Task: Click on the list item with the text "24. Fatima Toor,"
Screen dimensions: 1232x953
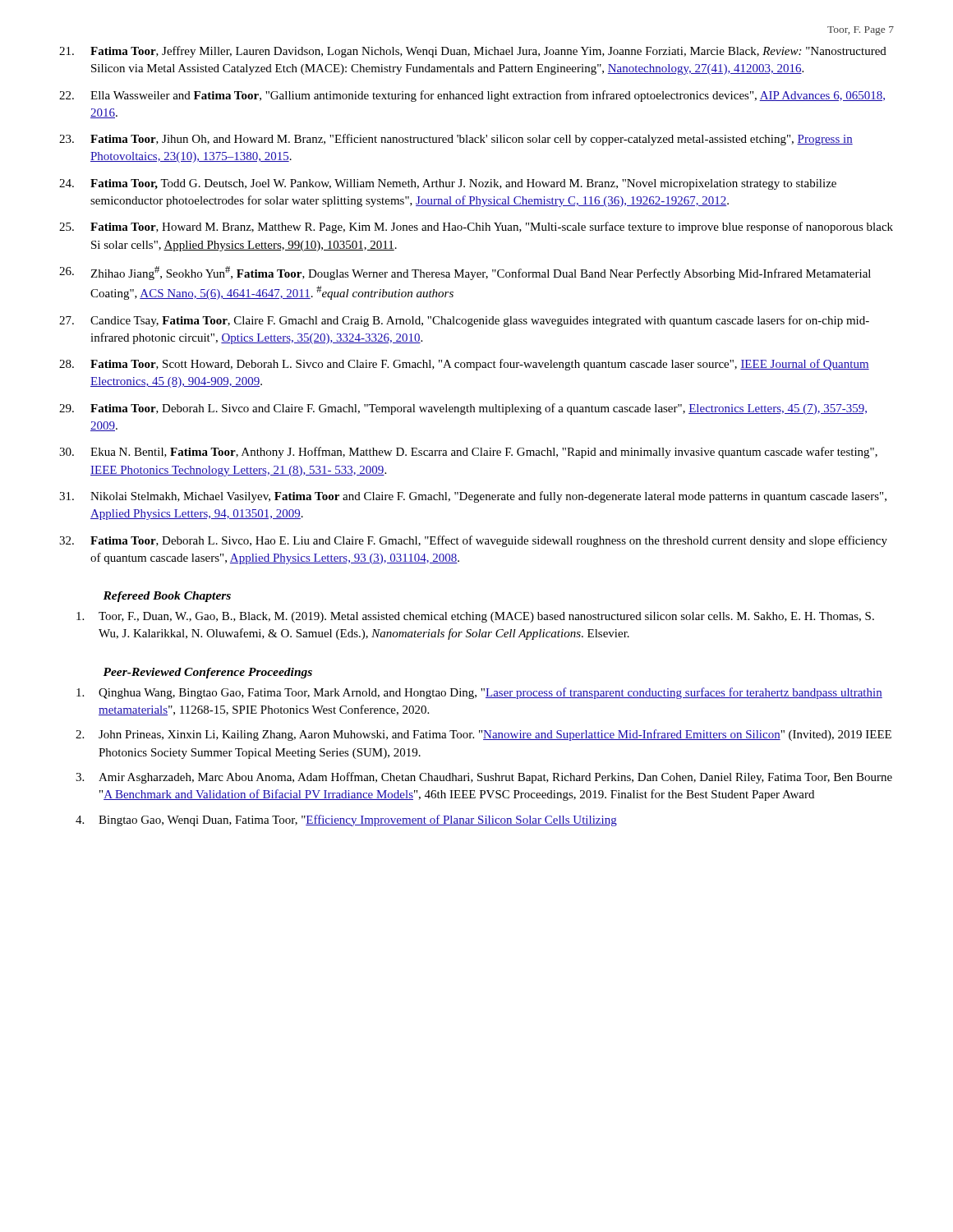Action: pyautogui.click(x=476, y=192)
